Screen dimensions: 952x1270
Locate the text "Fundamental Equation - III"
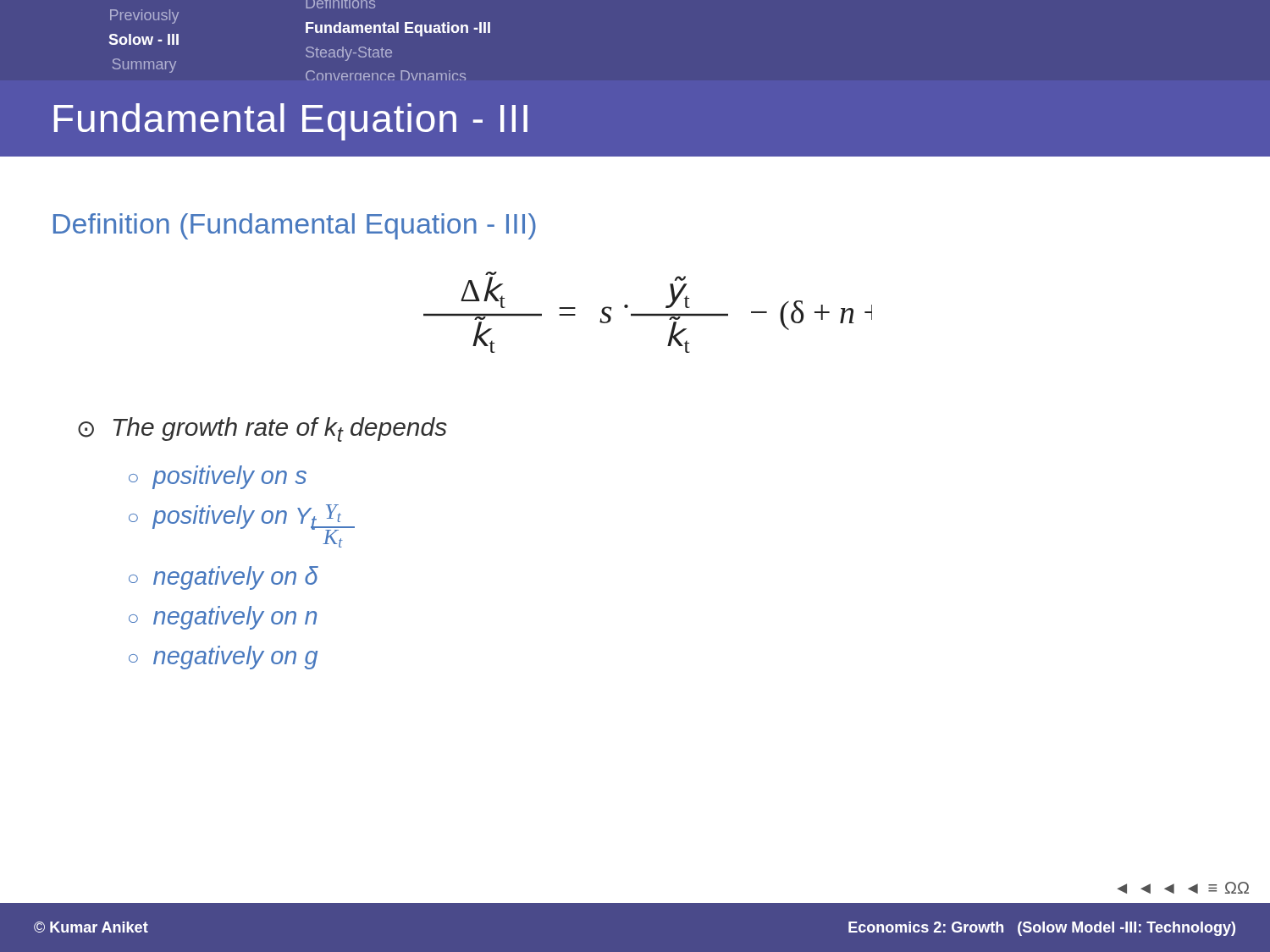pyautogui.click(x=291, y=118)
